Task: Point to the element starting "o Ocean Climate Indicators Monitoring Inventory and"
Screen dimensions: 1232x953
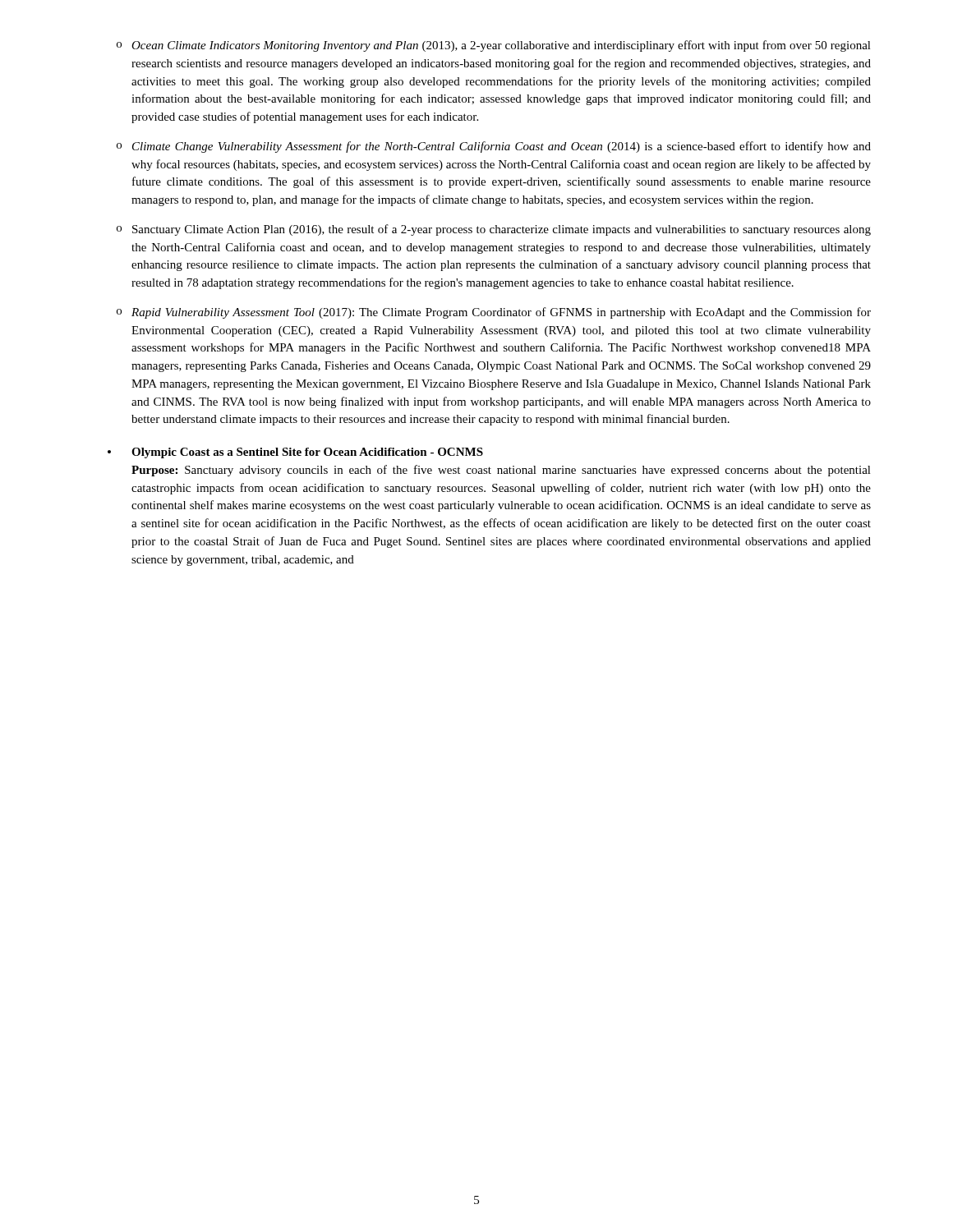Action: click(x=489, y=82)
